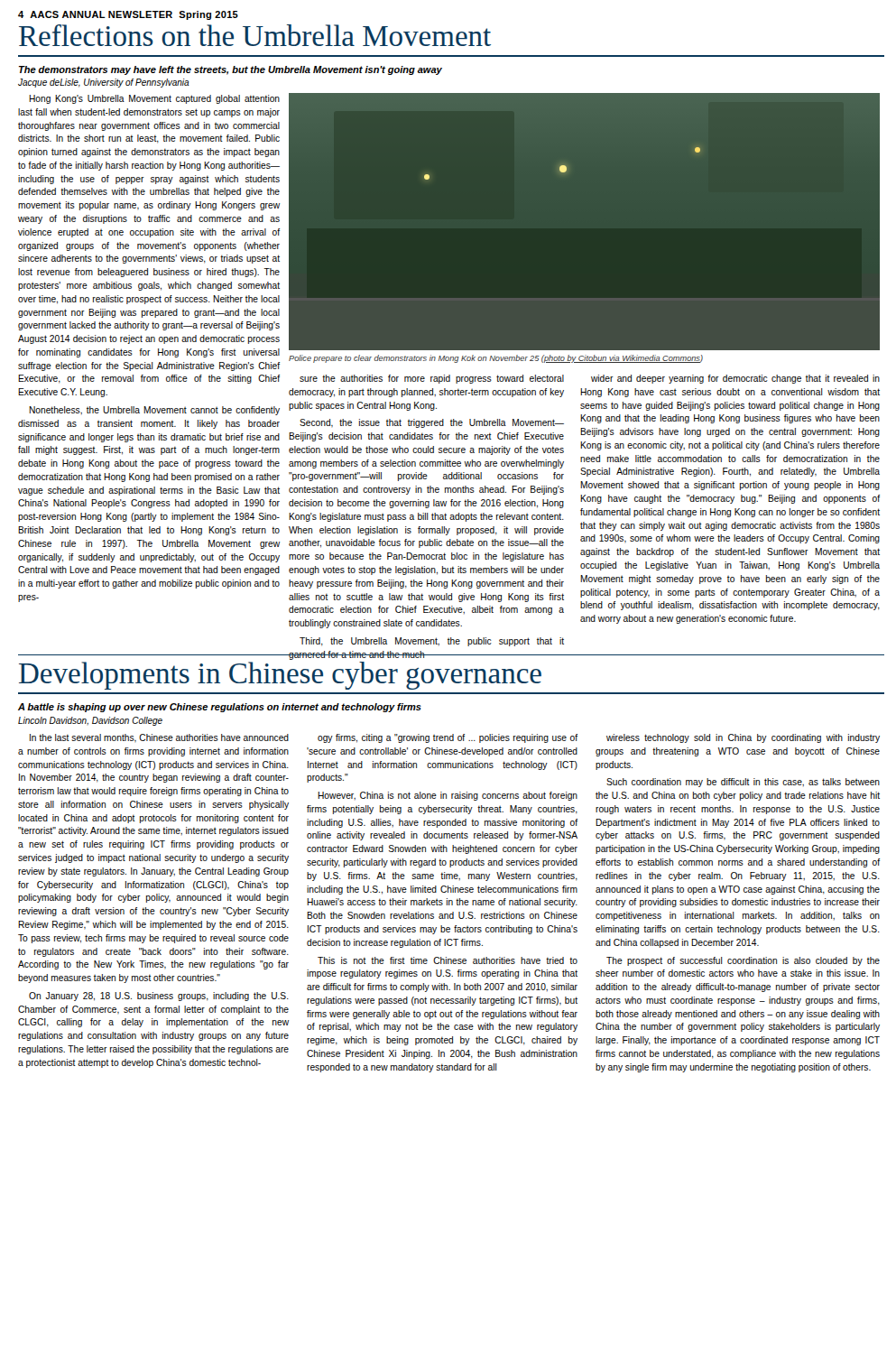Locate the photo
This screenshot has width=896, height=1354.
(584, 222)
